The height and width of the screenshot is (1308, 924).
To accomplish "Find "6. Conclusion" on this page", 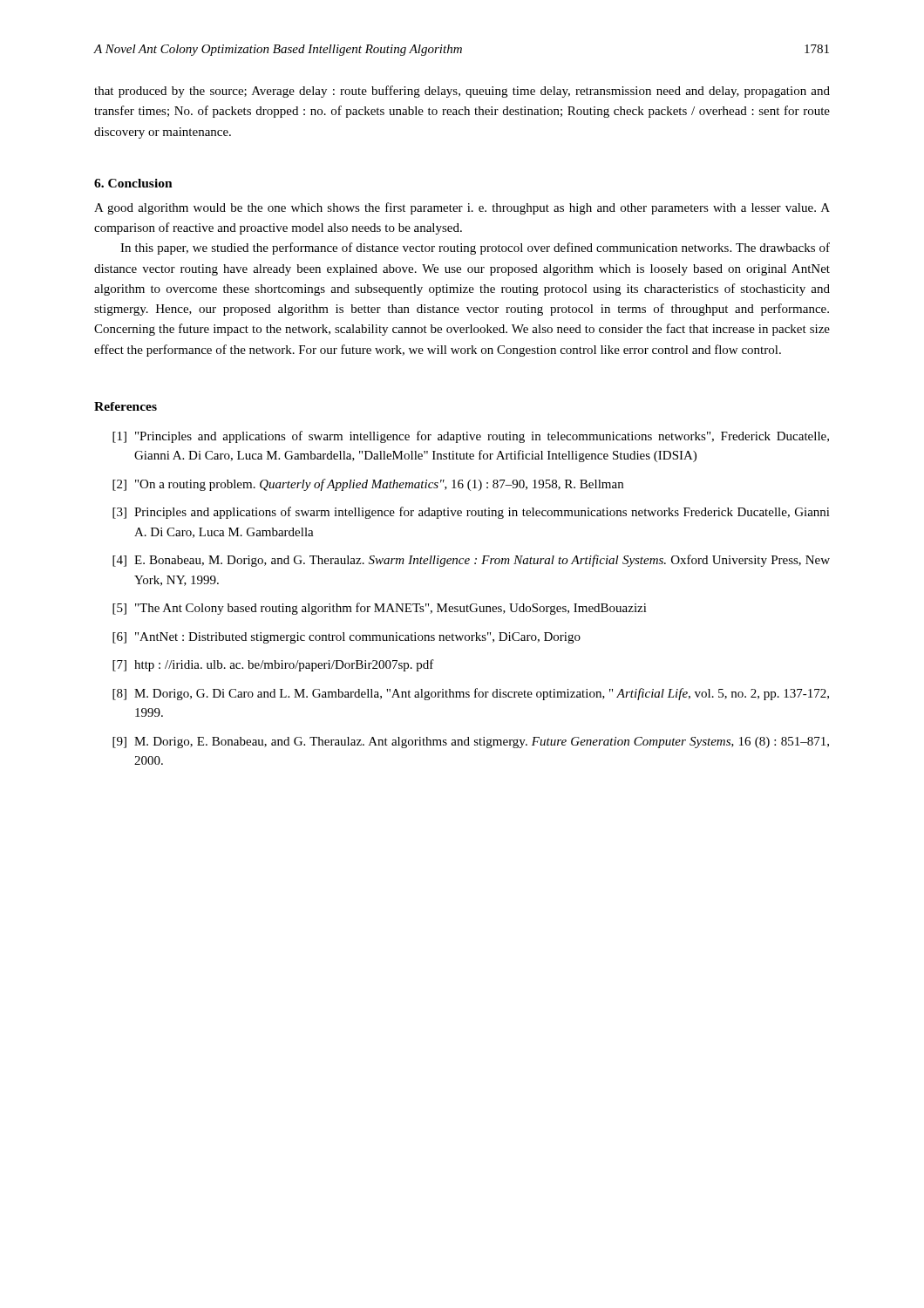I will pos(133,182).
